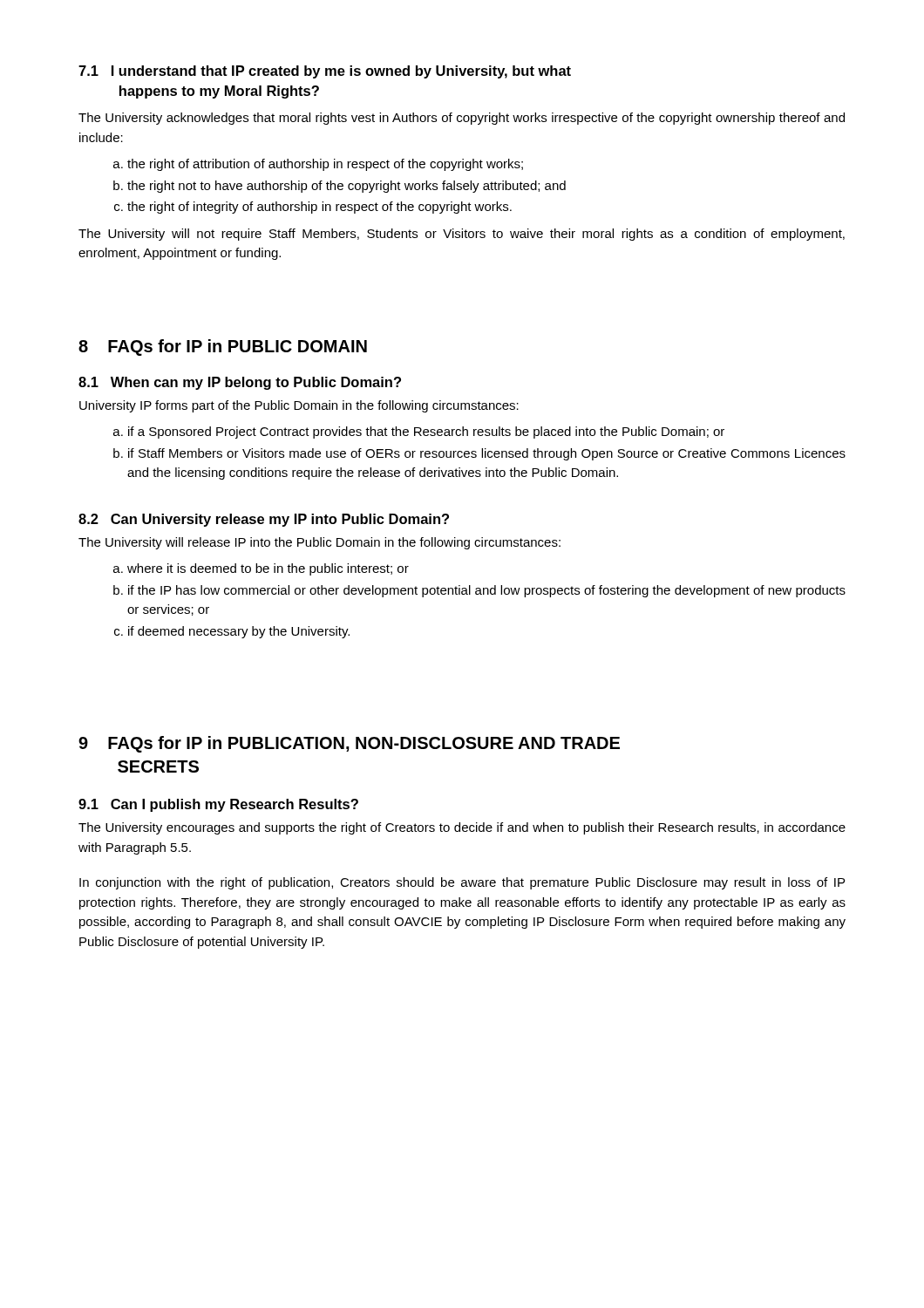This screenshot has height=1308, width=924.
Task: Find the section header containing "9 FAQs for IP in PUBLICATION, NON-DISCLOSURE"
Action: click(x=350, y=755)
